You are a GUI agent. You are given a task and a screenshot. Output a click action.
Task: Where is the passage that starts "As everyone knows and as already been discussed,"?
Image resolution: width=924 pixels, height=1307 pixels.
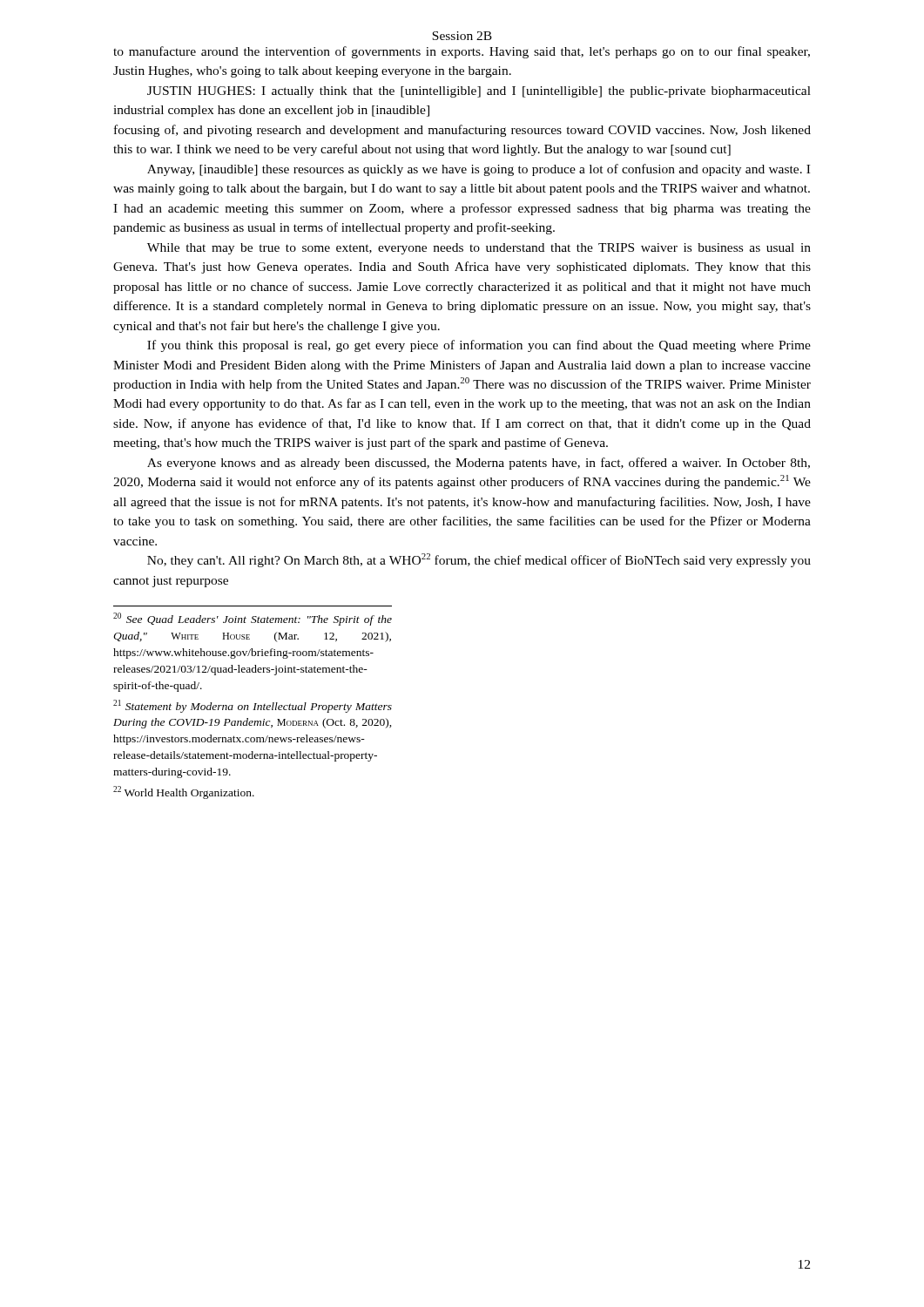(462, 502)
